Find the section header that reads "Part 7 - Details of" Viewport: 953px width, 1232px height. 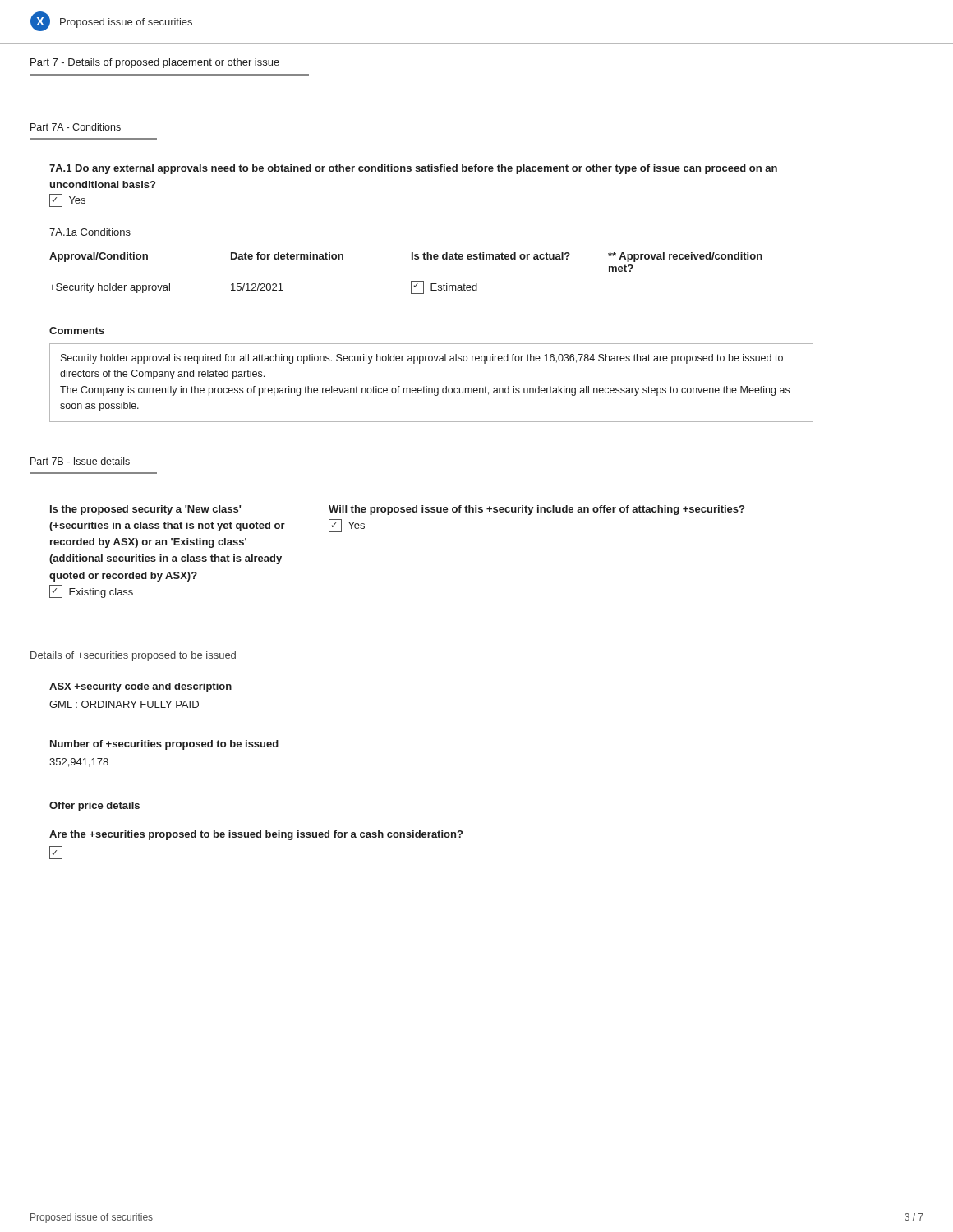155,62
